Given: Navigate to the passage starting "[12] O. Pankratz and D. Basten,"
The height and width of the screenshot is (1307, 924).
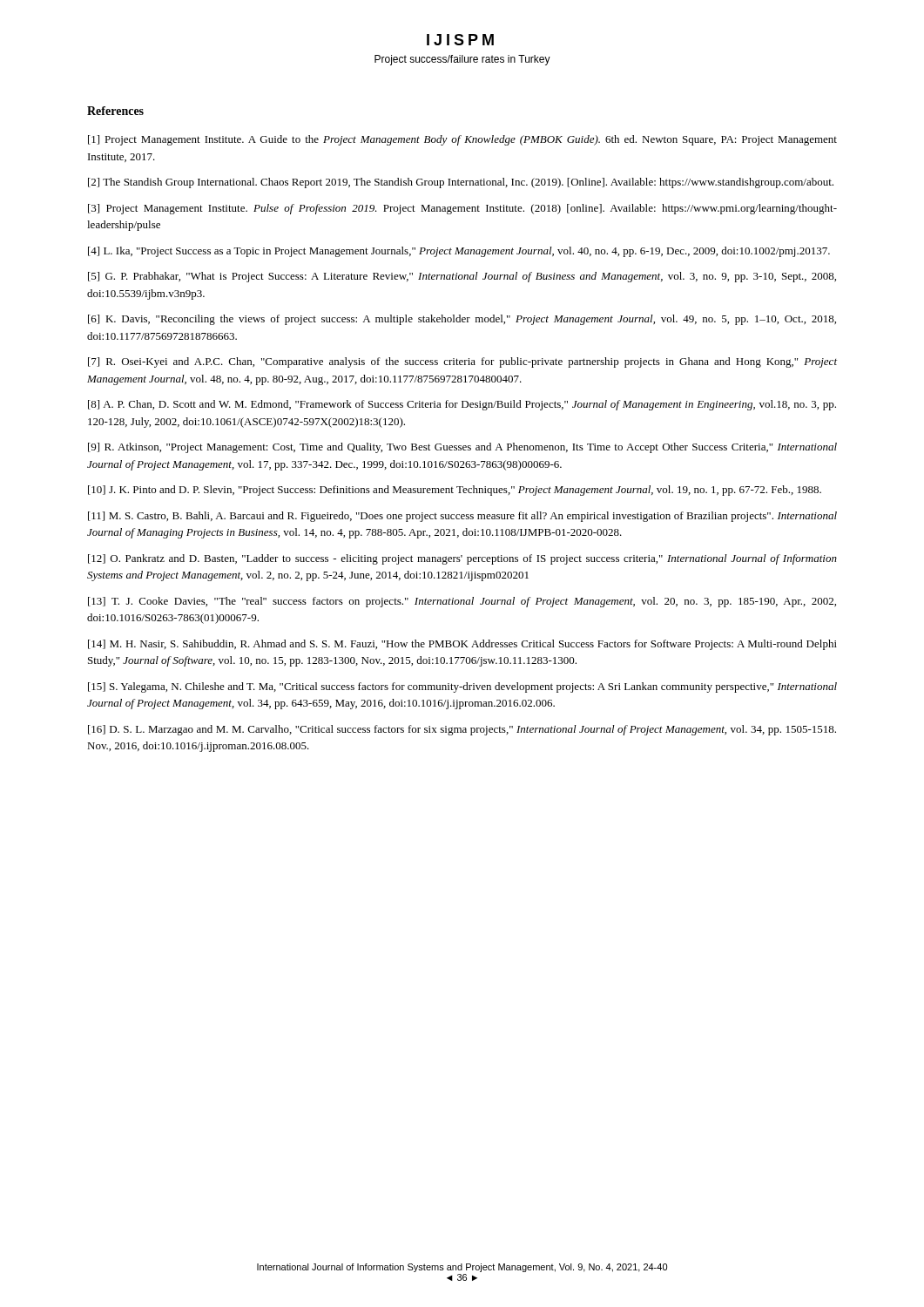Looking at the screenshot, I should tap(462, 566).
